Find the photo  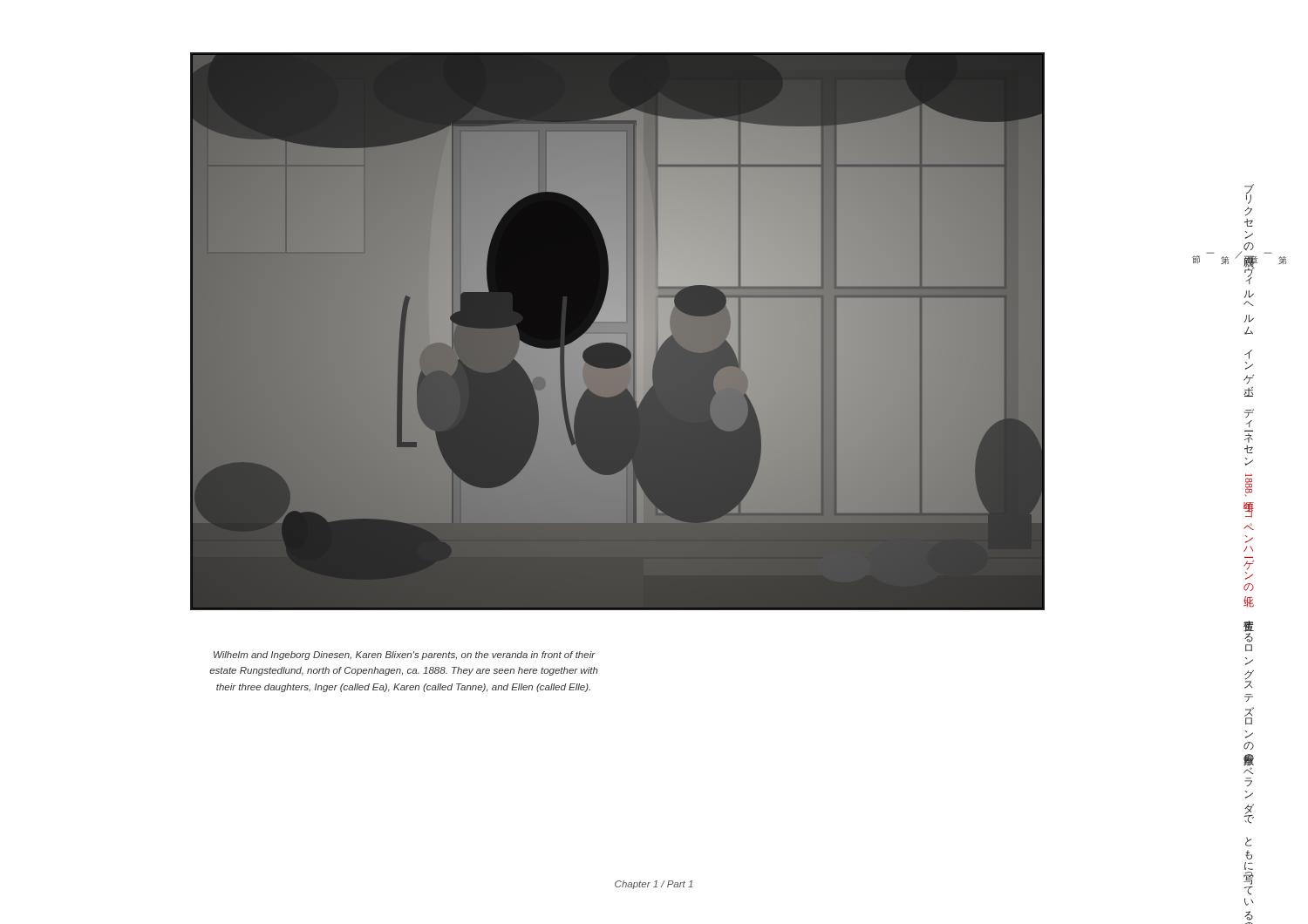tap(617, 331)
